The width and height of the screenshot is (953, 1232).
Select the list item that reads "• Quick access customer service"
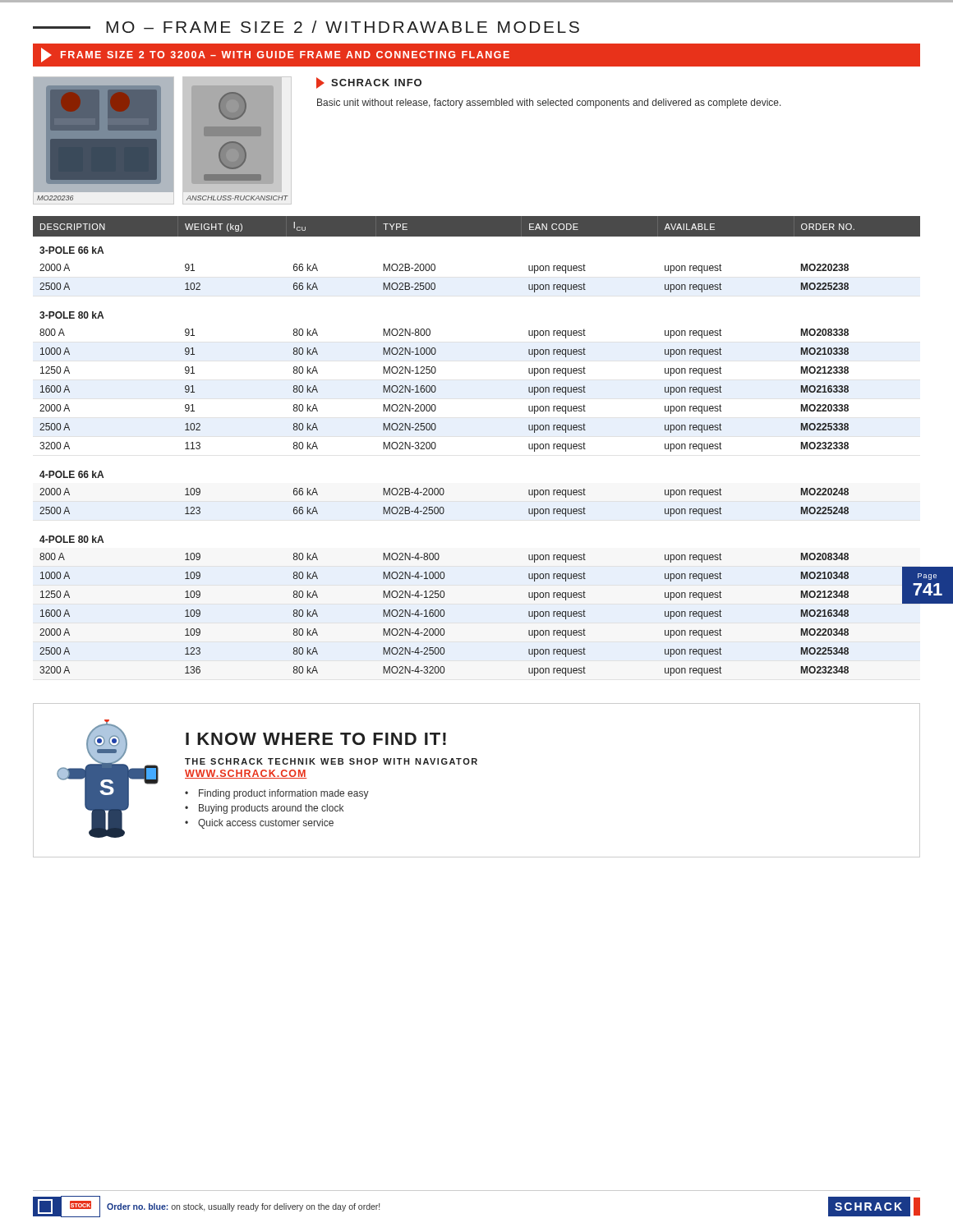tap(259, 823)
